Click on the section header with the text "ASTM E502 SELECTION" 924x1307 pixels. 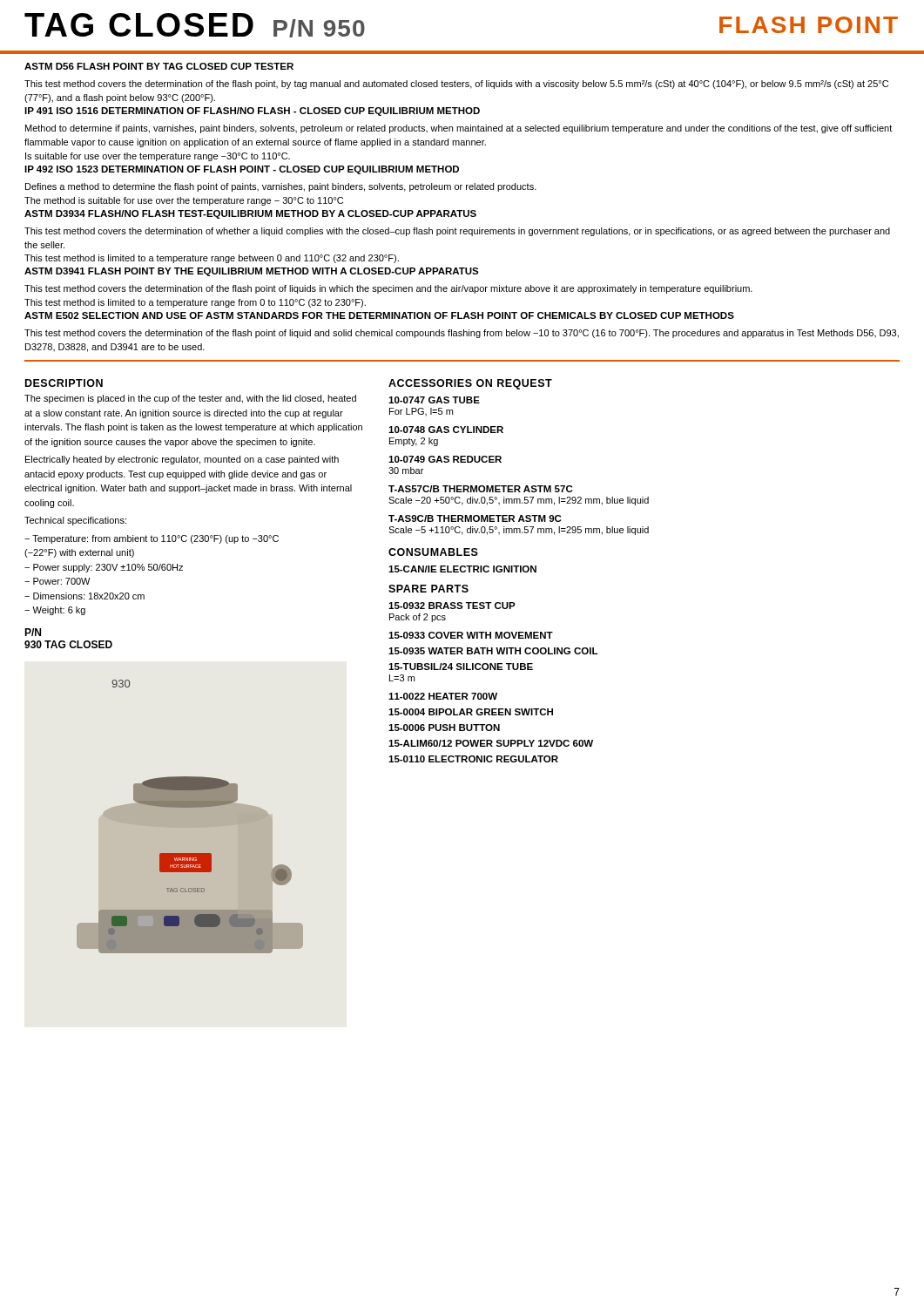coord(462,316)
